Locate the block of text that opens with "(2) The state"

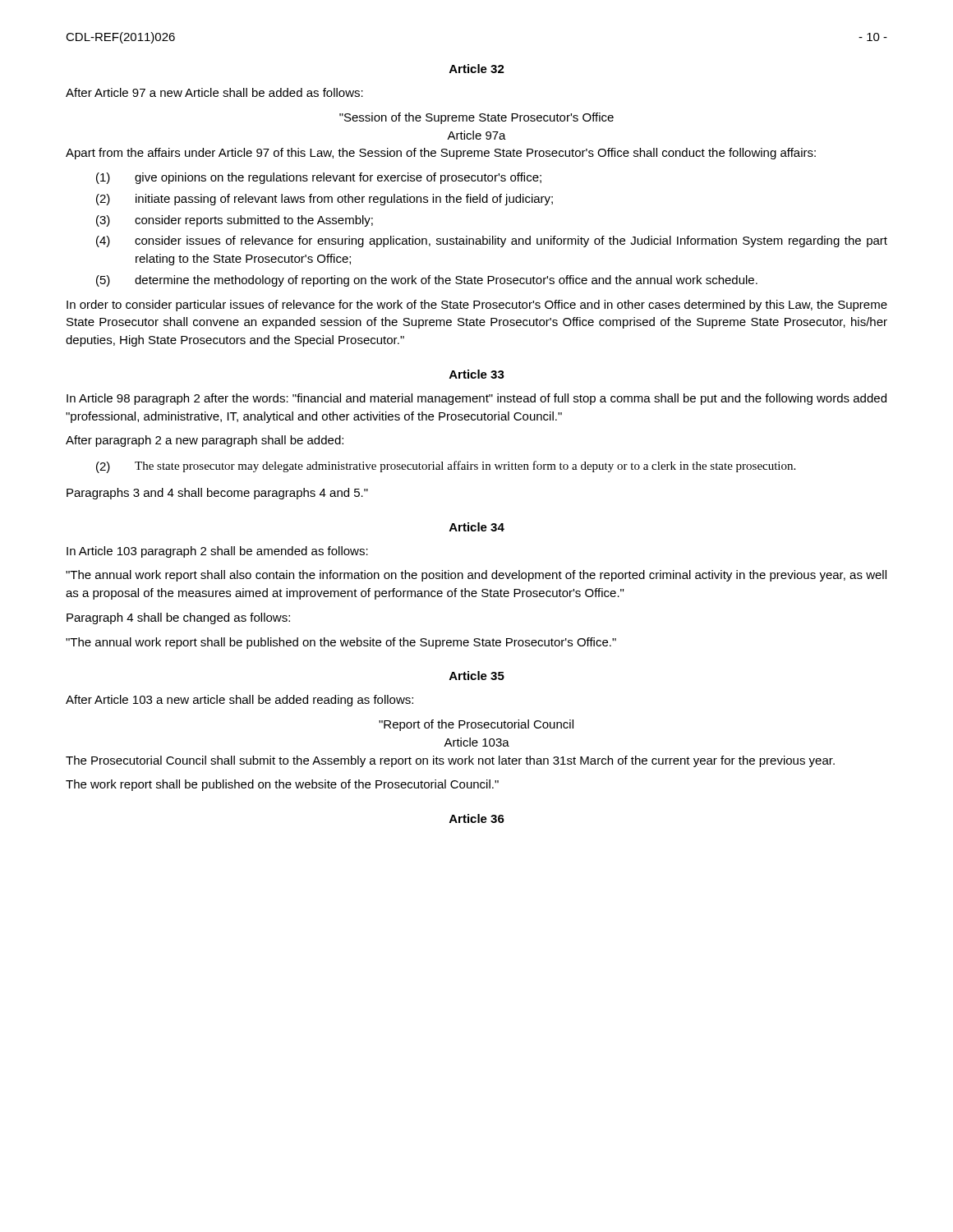476,466
